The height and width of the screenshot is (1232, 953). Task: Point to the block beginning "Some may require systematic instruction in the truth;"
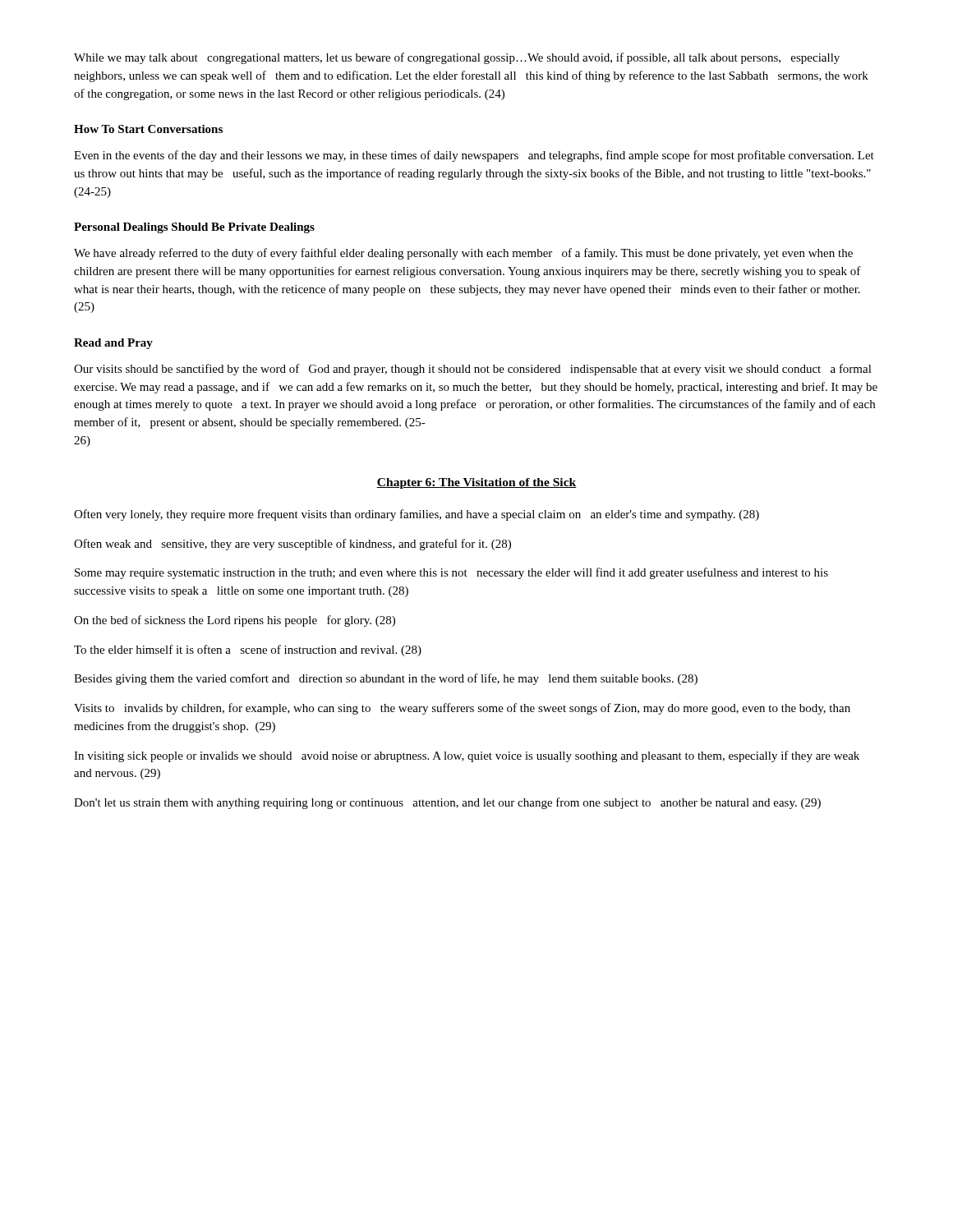[451, 582]
